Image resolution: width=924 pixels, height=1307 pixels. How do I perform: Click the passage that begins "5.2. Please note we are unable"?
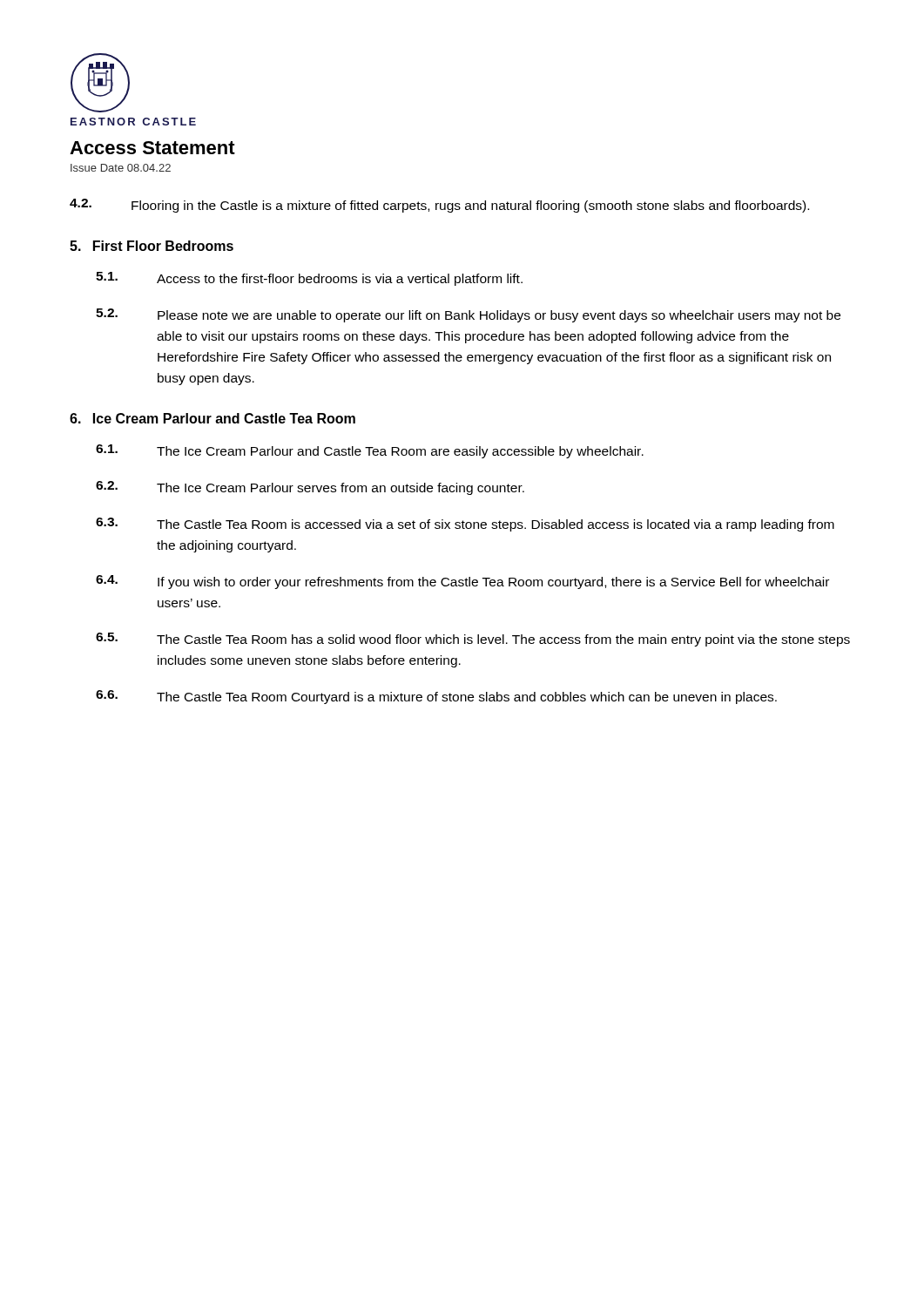[x=475, y=347]
